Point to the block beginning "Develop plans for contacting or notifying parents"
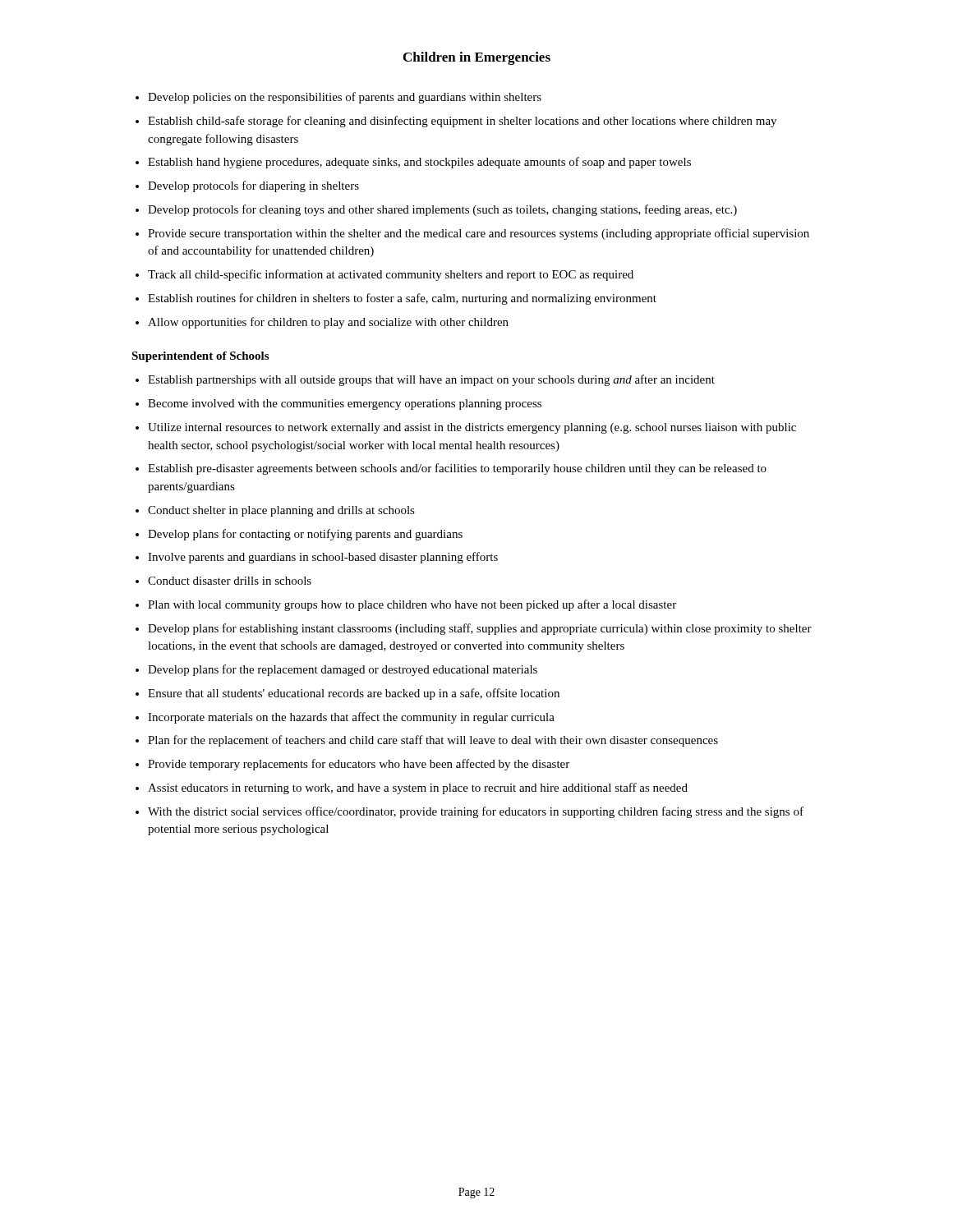The image size is (953, 1232). [305, 533]
